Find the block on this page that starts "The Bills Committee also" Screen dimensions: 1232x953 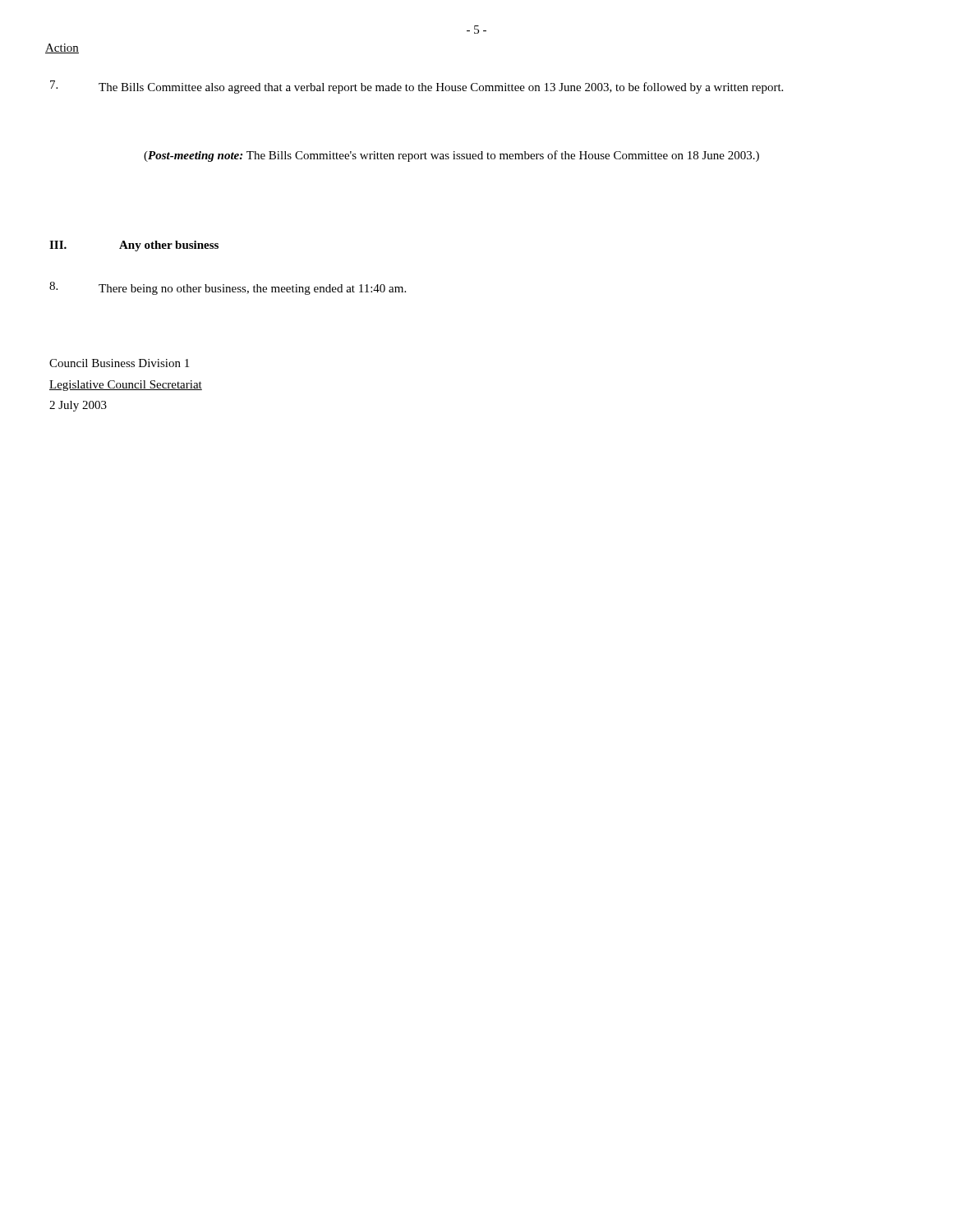point(441,87)
